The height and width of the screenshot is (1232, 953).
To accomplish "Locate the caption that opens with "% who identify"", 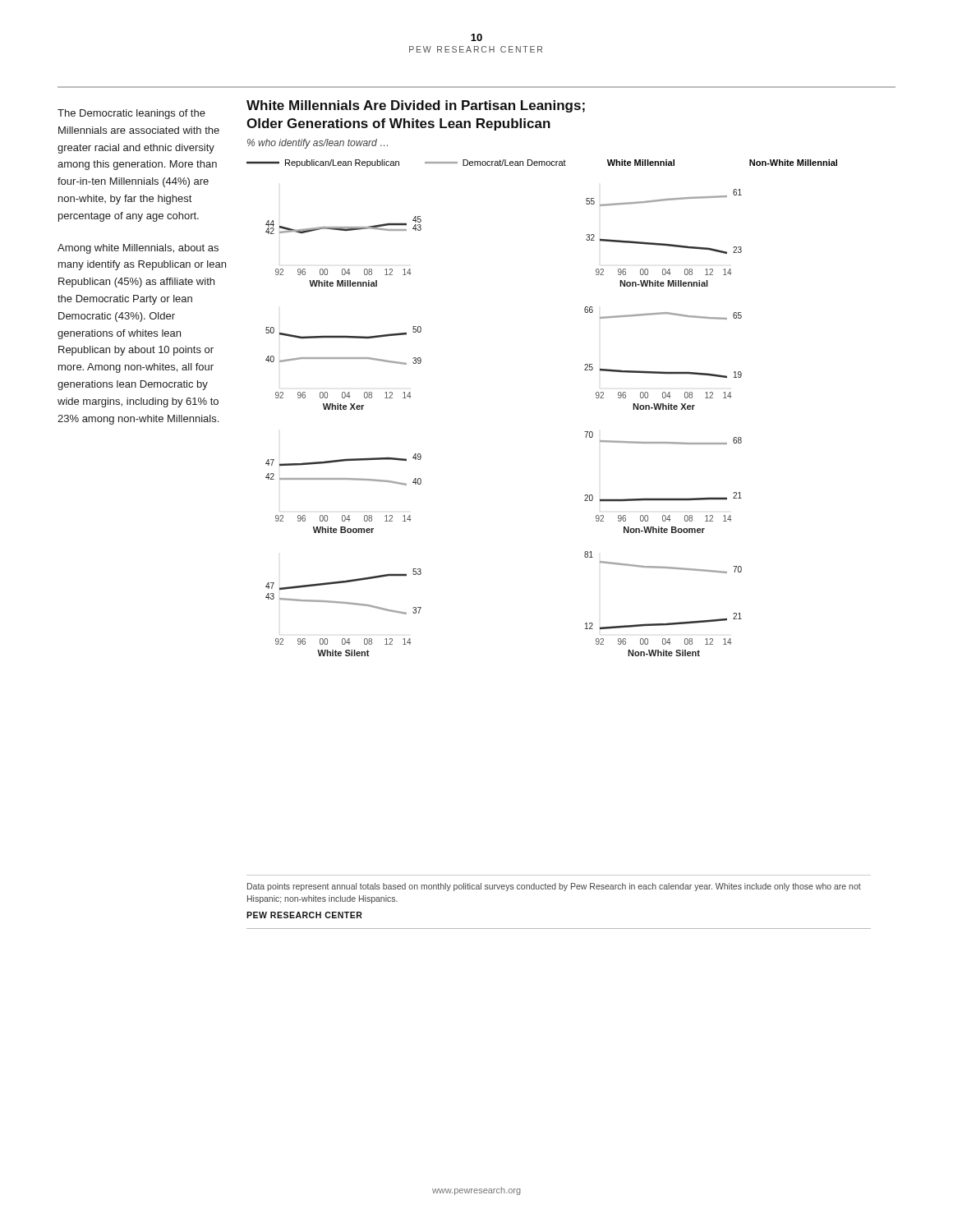I will pyautogui.click(x=318, y=143).
